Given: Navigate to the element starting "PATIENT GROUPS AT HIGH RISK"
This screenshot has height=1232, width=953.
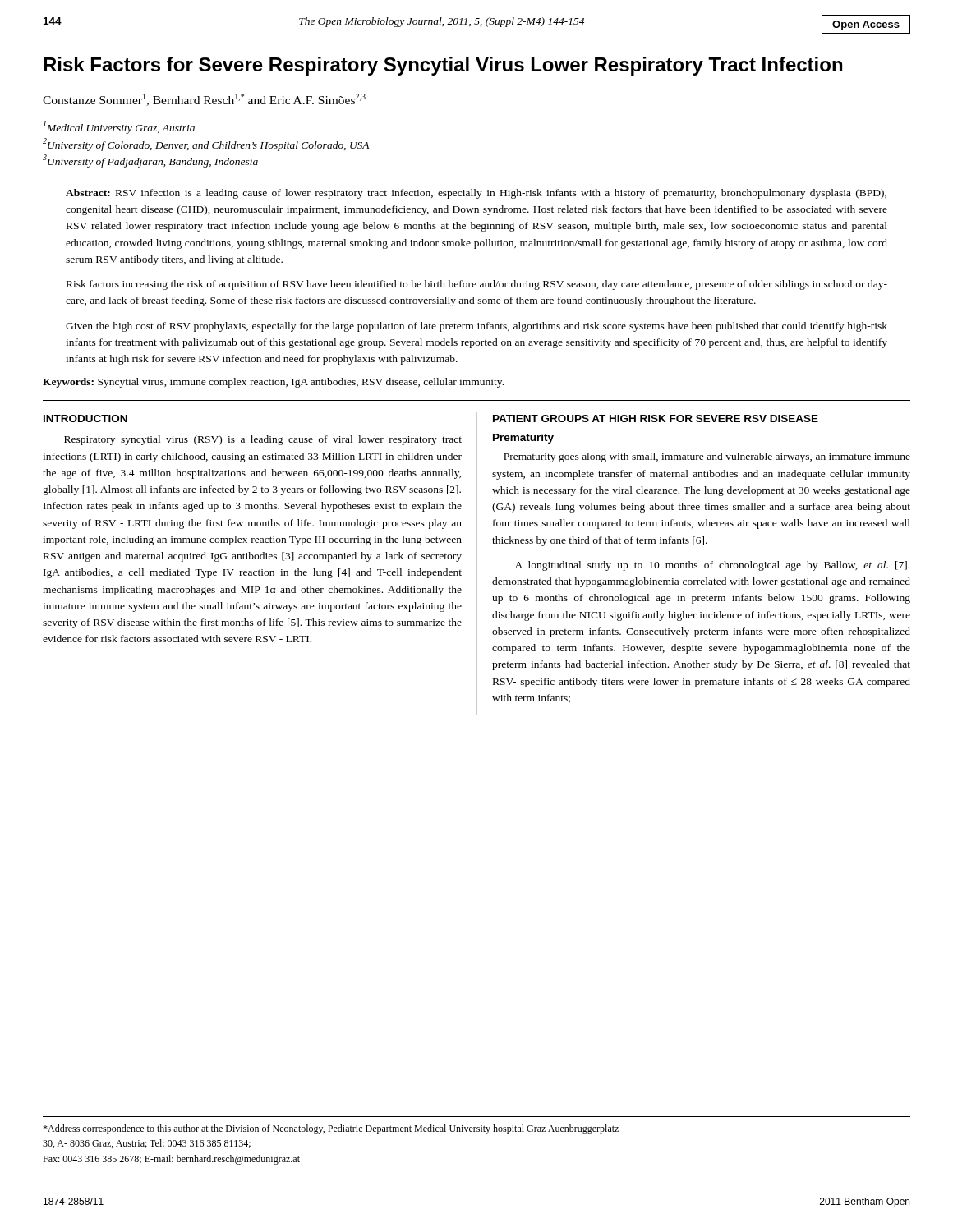Looking at the screenshot, I should [655, 419].
